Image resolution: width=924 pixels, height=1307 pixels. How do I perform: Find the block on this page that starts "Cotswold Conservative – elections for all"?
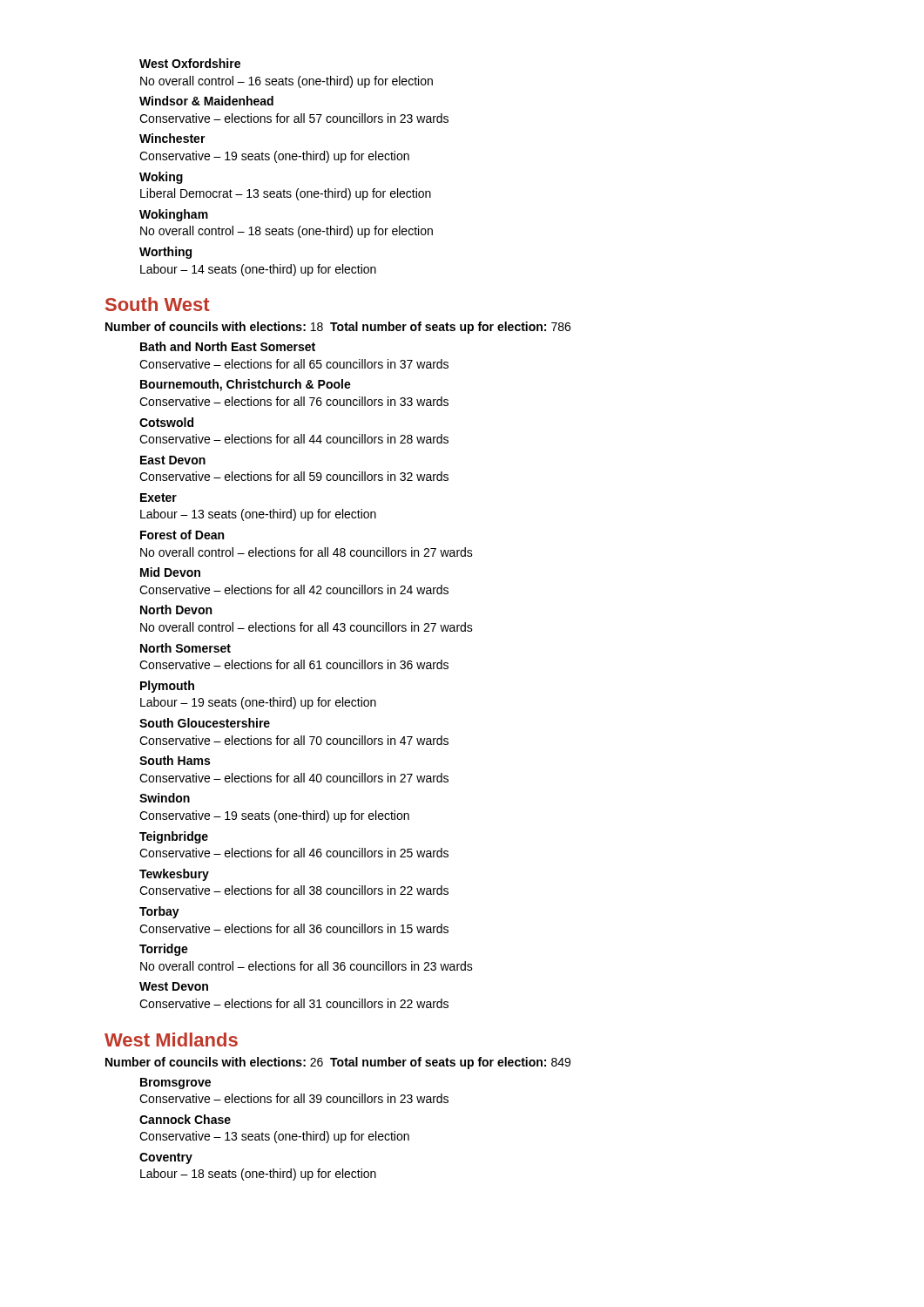point(166,422)
